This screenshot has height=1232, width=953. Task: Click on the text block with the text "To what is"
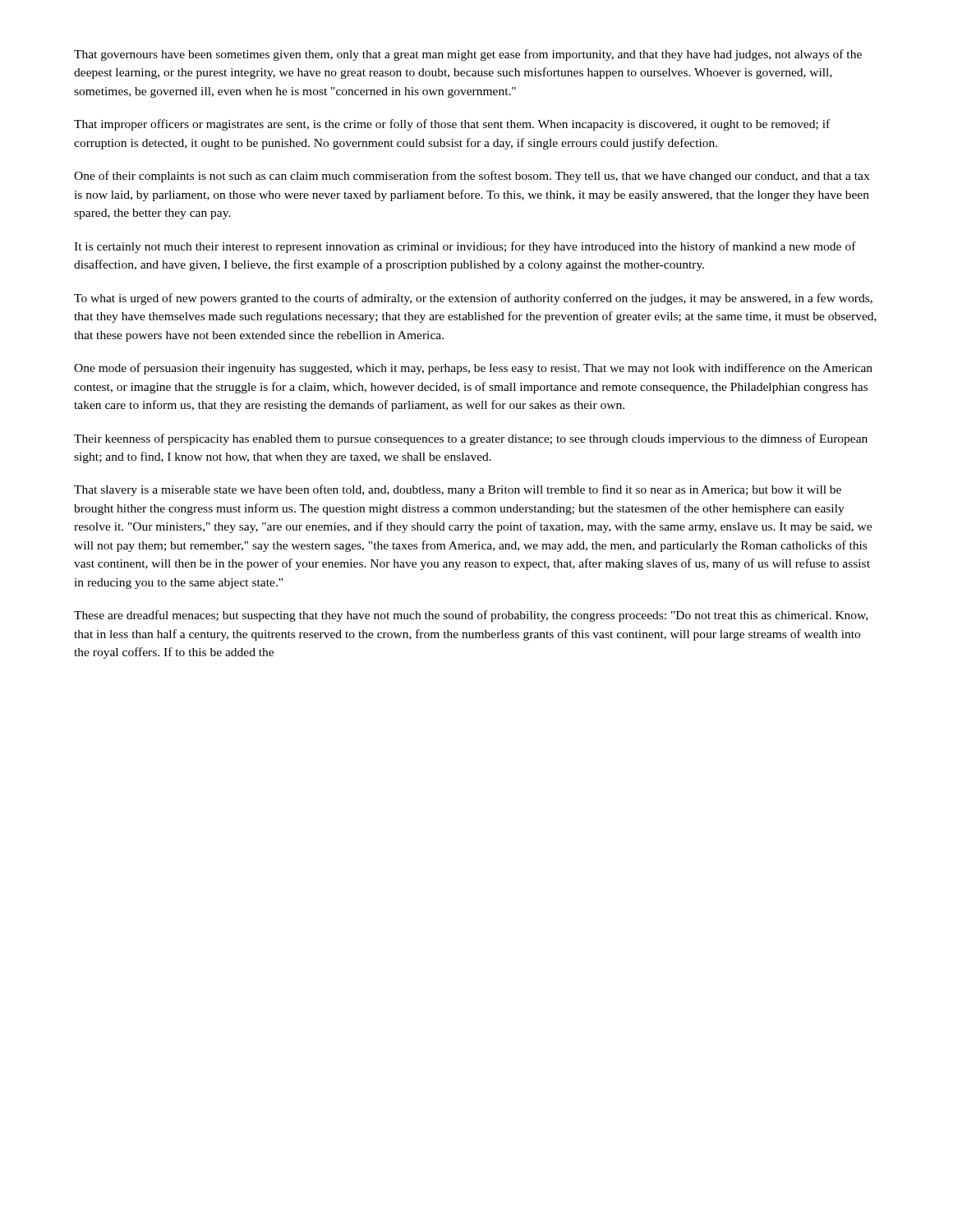475,316
